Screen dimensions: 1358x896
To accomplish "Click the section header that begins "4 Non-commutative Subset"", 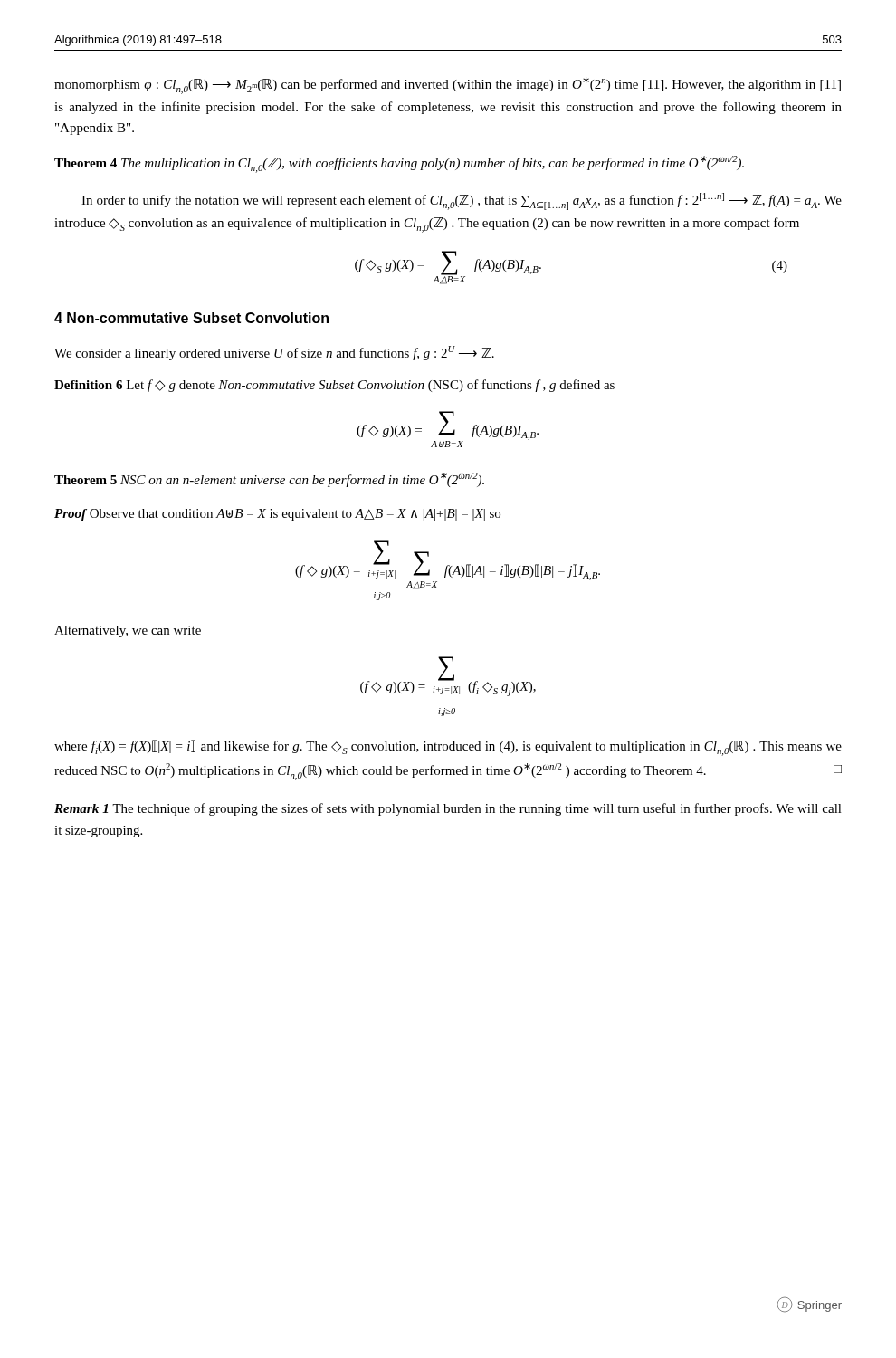I will pyautogui.click(x=192, y=318).
